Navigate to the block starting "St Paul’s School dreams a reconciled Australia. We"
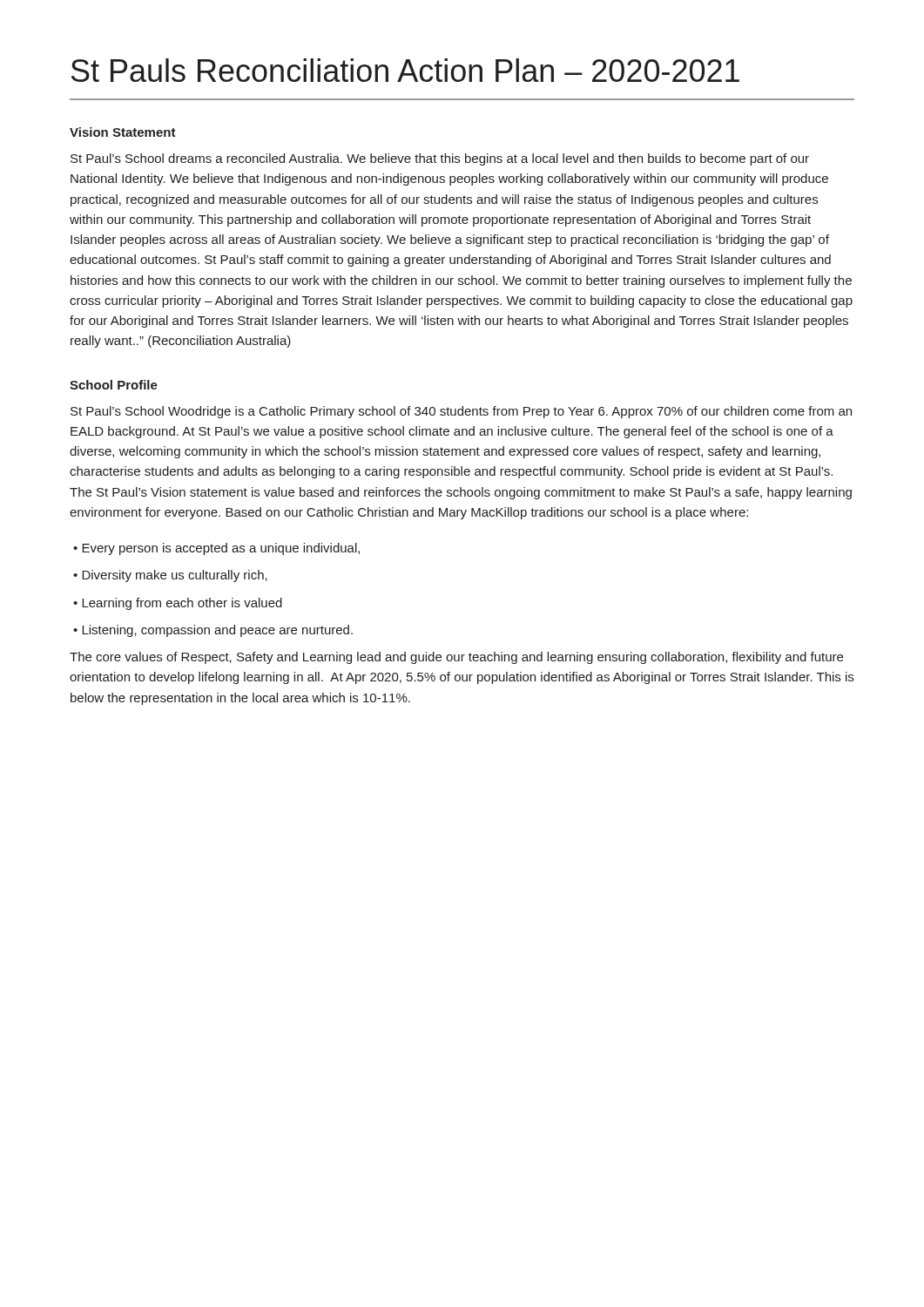Screen dimensions: 1307x924 [x=462, y=250]
